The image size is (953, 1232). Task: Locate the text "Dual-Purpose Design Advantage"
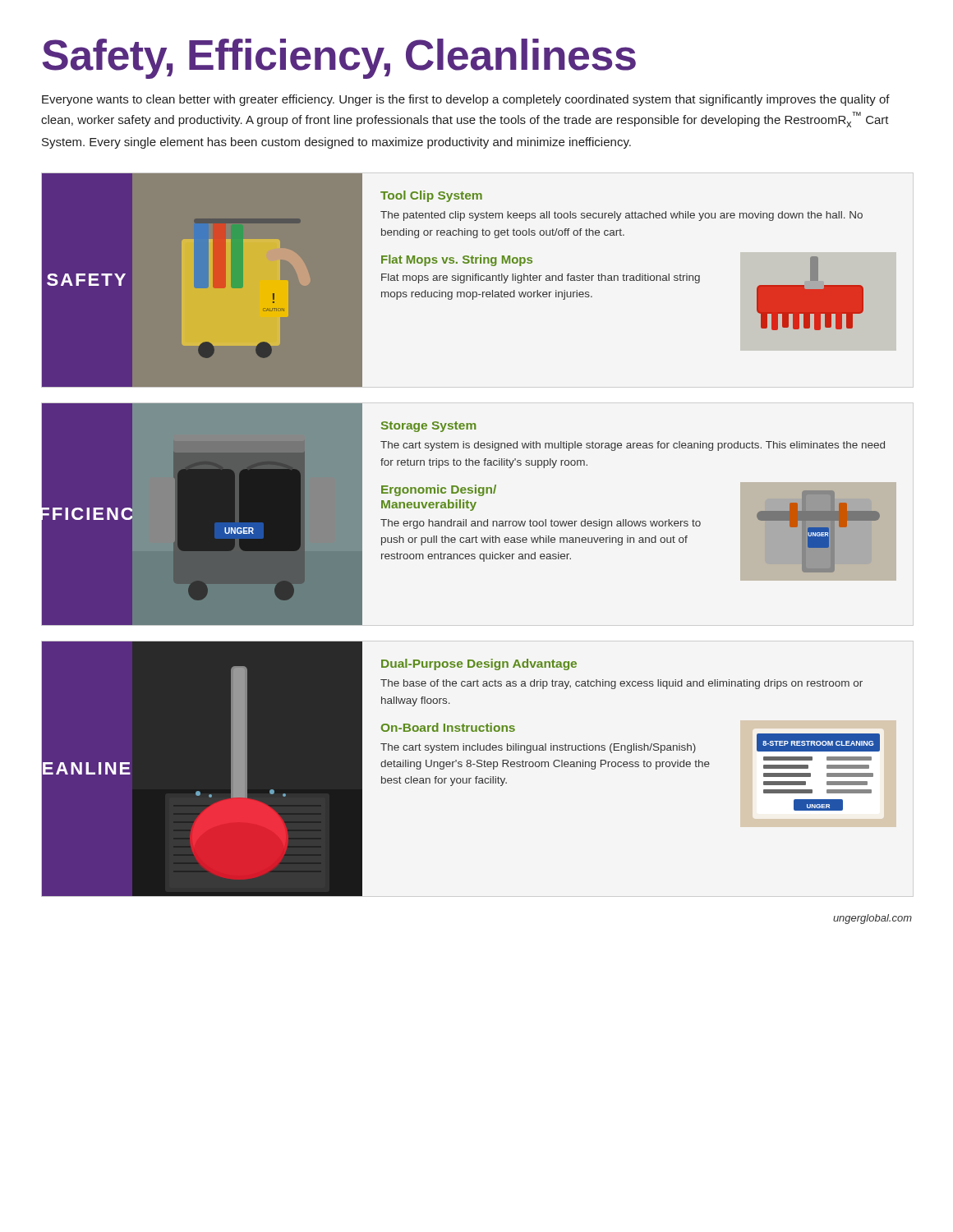pos(479,664)
